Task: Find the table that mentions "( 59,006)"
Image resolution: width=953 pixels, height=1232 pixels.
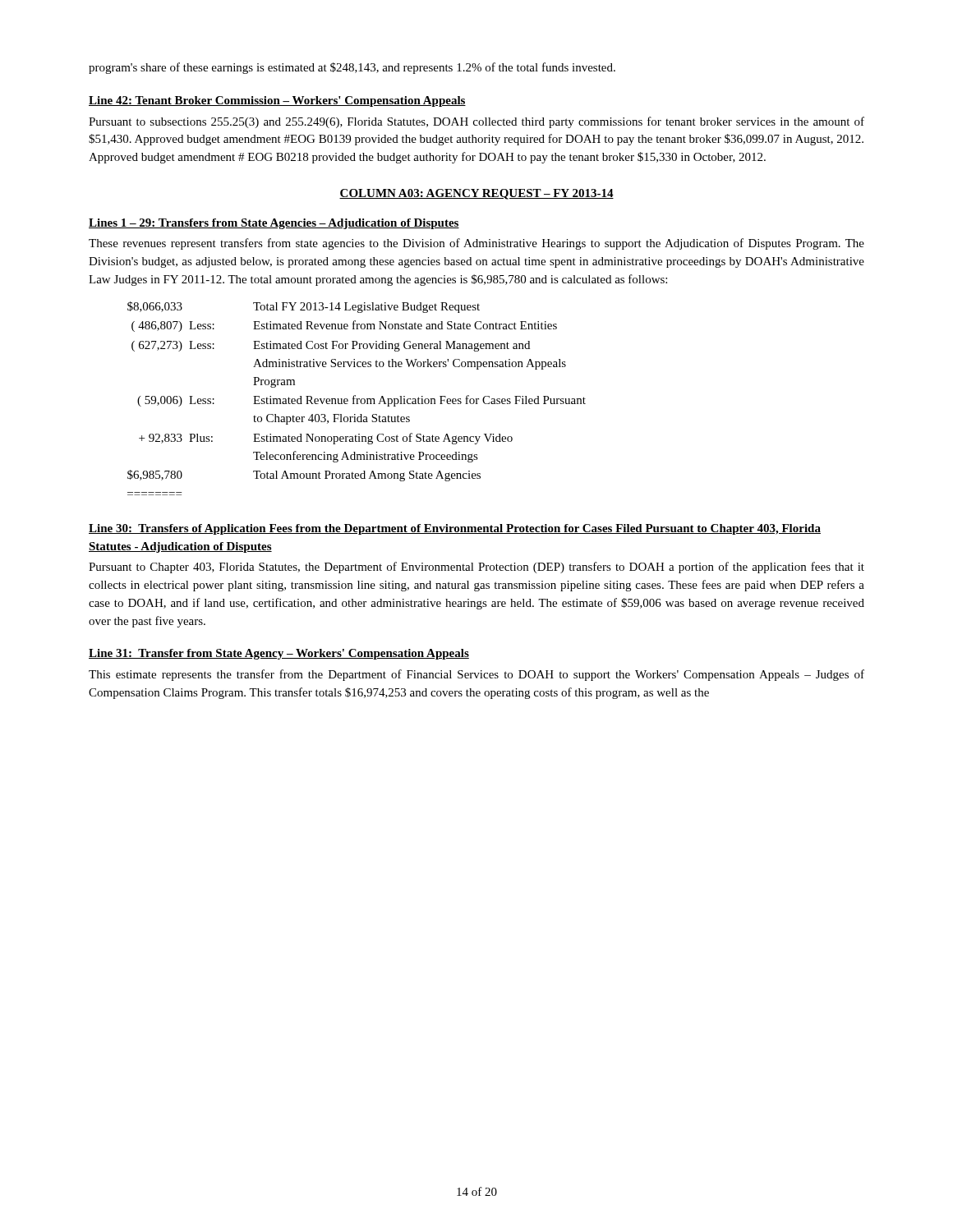Action: pos(476,401)
